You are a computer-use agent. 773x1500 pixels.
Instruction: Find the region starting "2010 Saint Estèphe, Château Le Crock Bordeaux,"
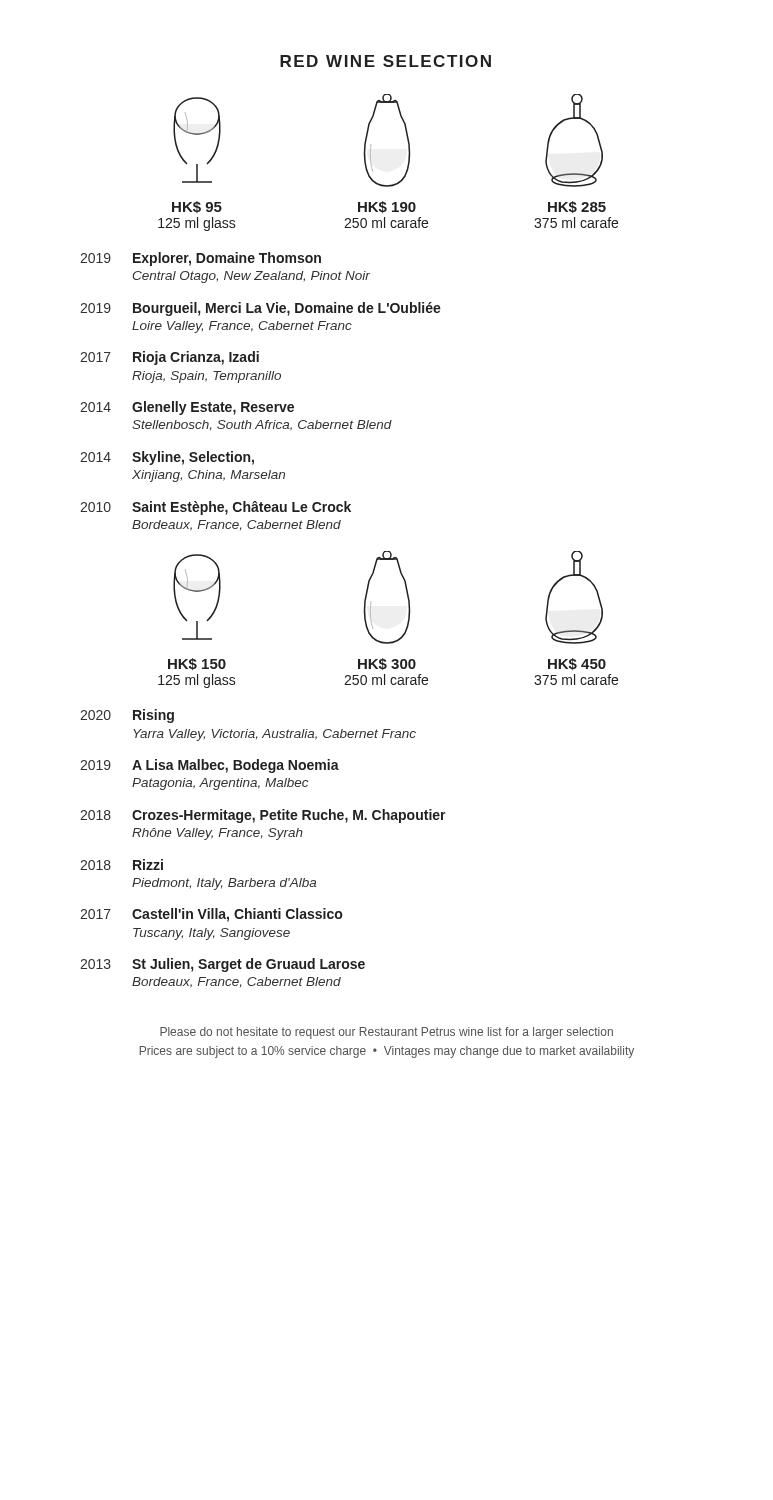click(216, 508)
